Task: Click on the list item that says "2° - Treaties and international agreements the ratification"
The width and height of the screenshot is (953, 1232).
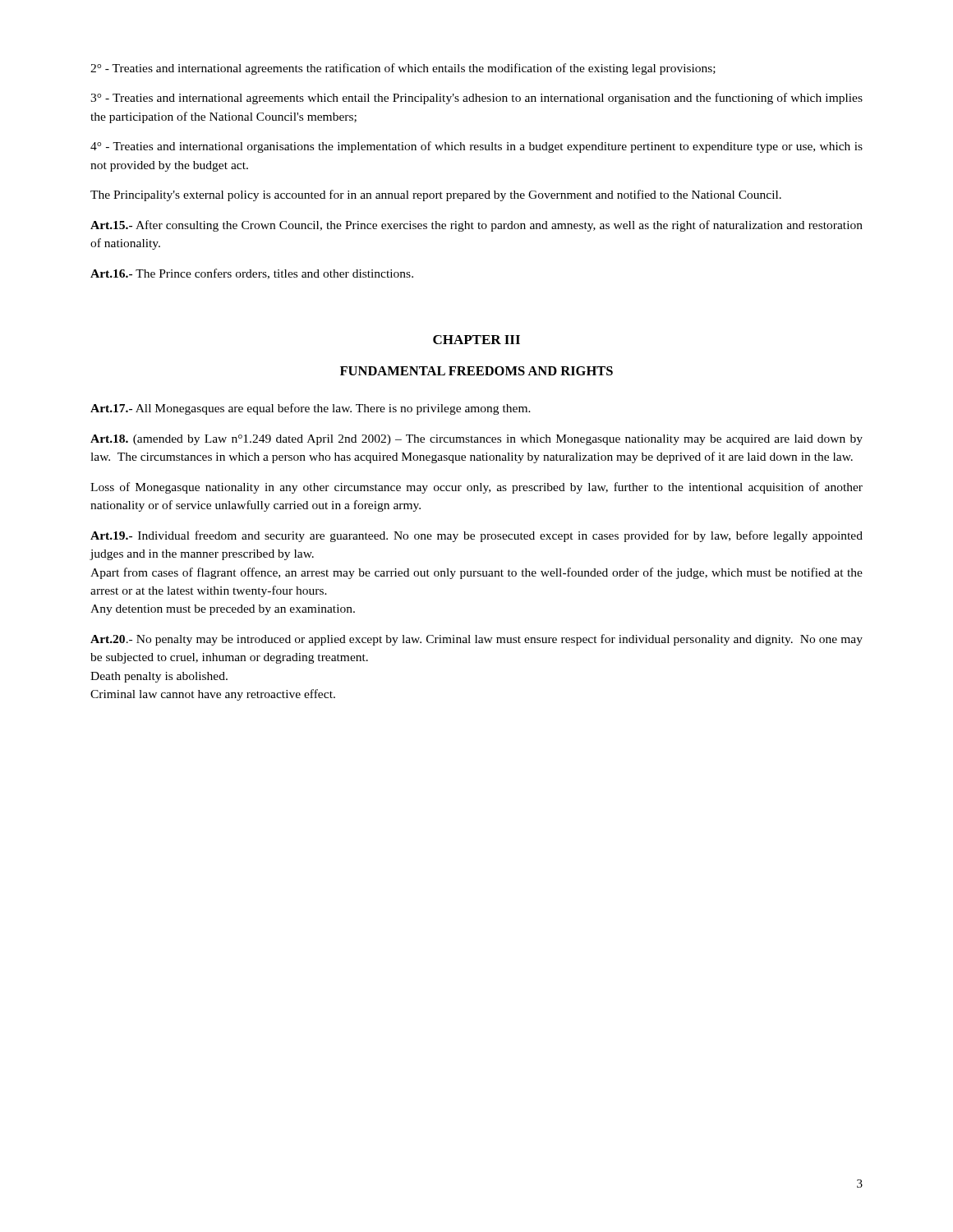Action: tap(403, 68)
